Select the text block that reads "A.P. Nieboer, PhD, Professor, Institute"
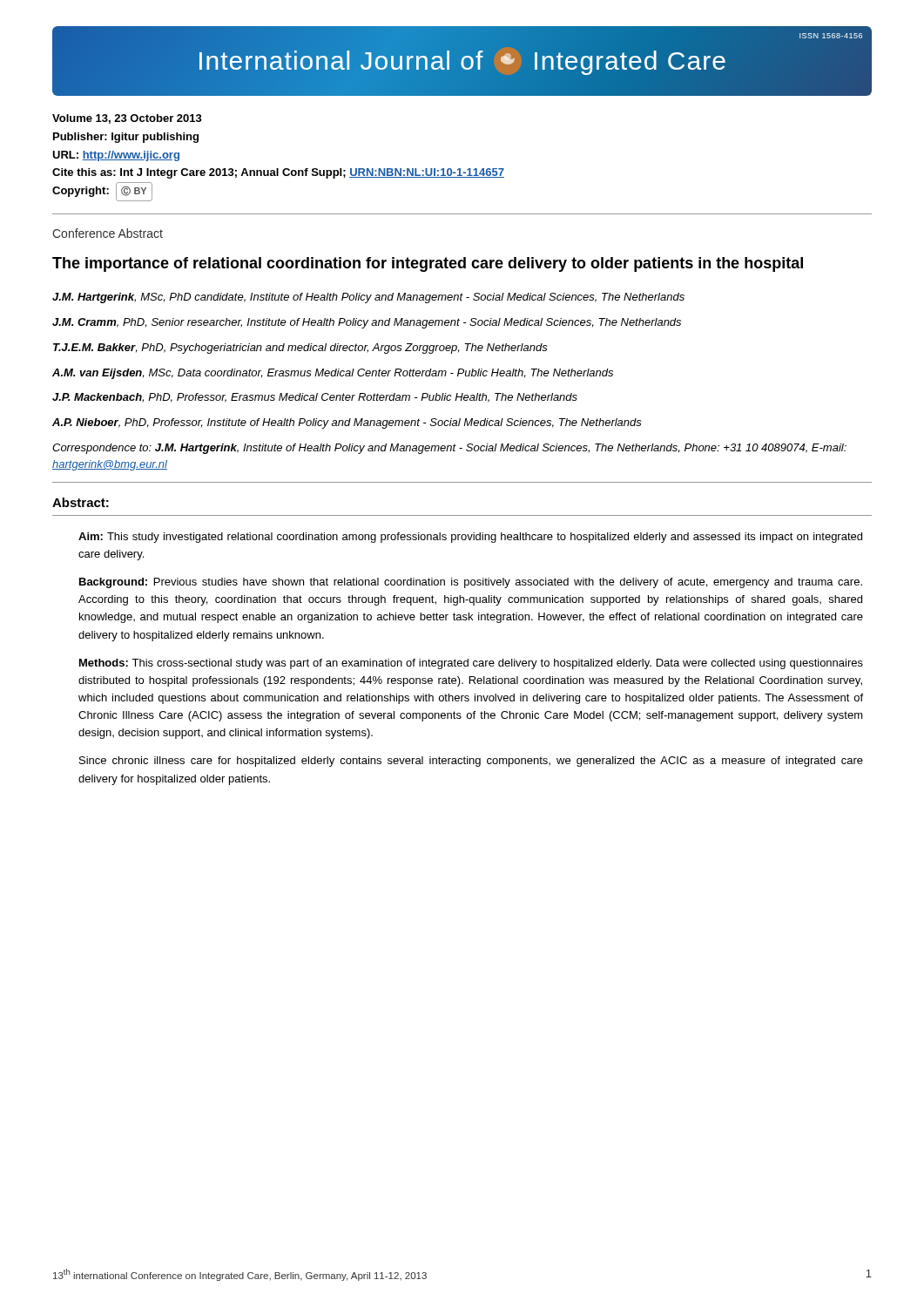The width and height of the screenshot is (924, 1307). click(x=347, y=422)
